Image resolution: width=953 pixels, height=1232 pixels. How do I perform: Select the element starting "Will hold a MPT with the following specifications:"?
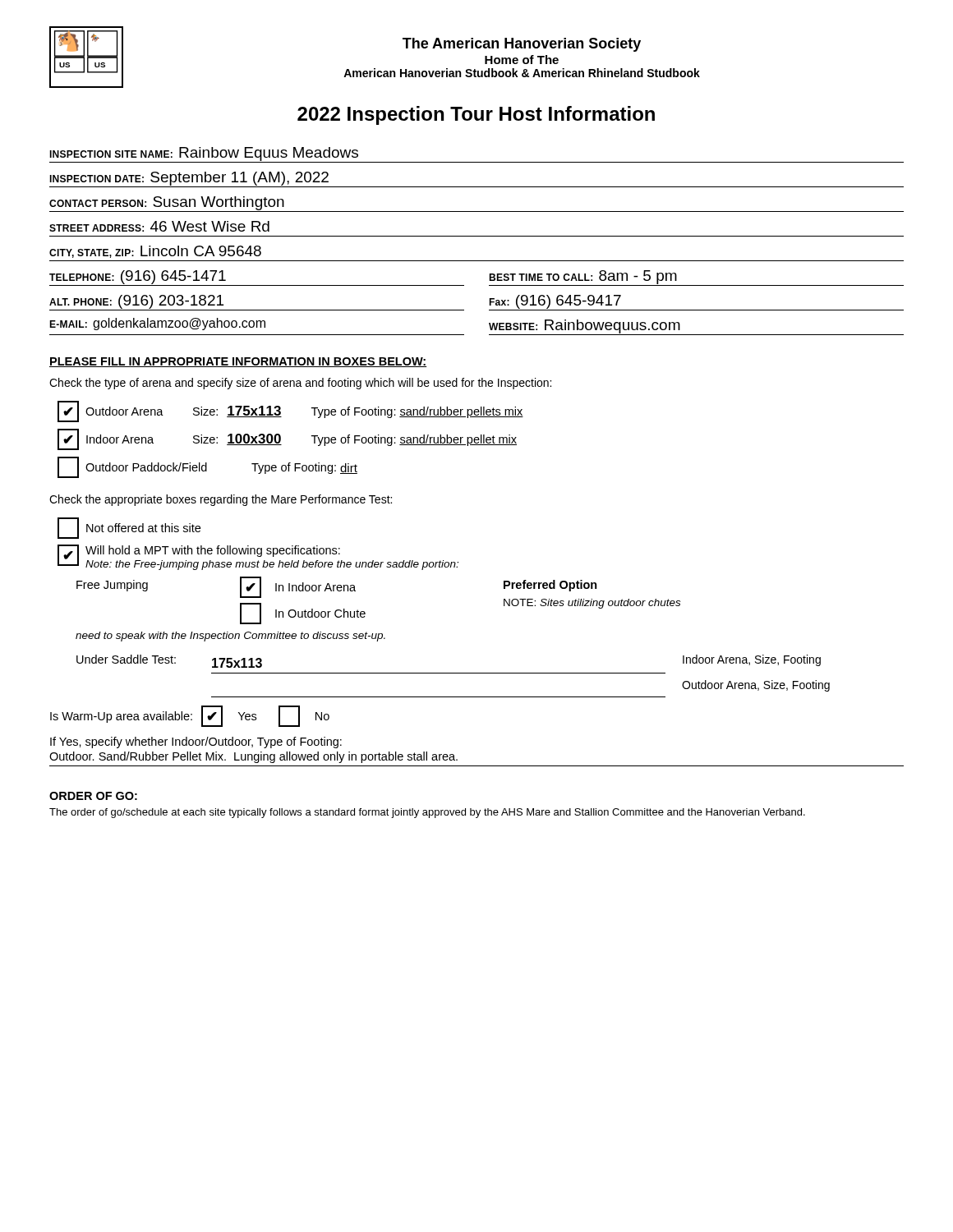click(x=258, y=557)
